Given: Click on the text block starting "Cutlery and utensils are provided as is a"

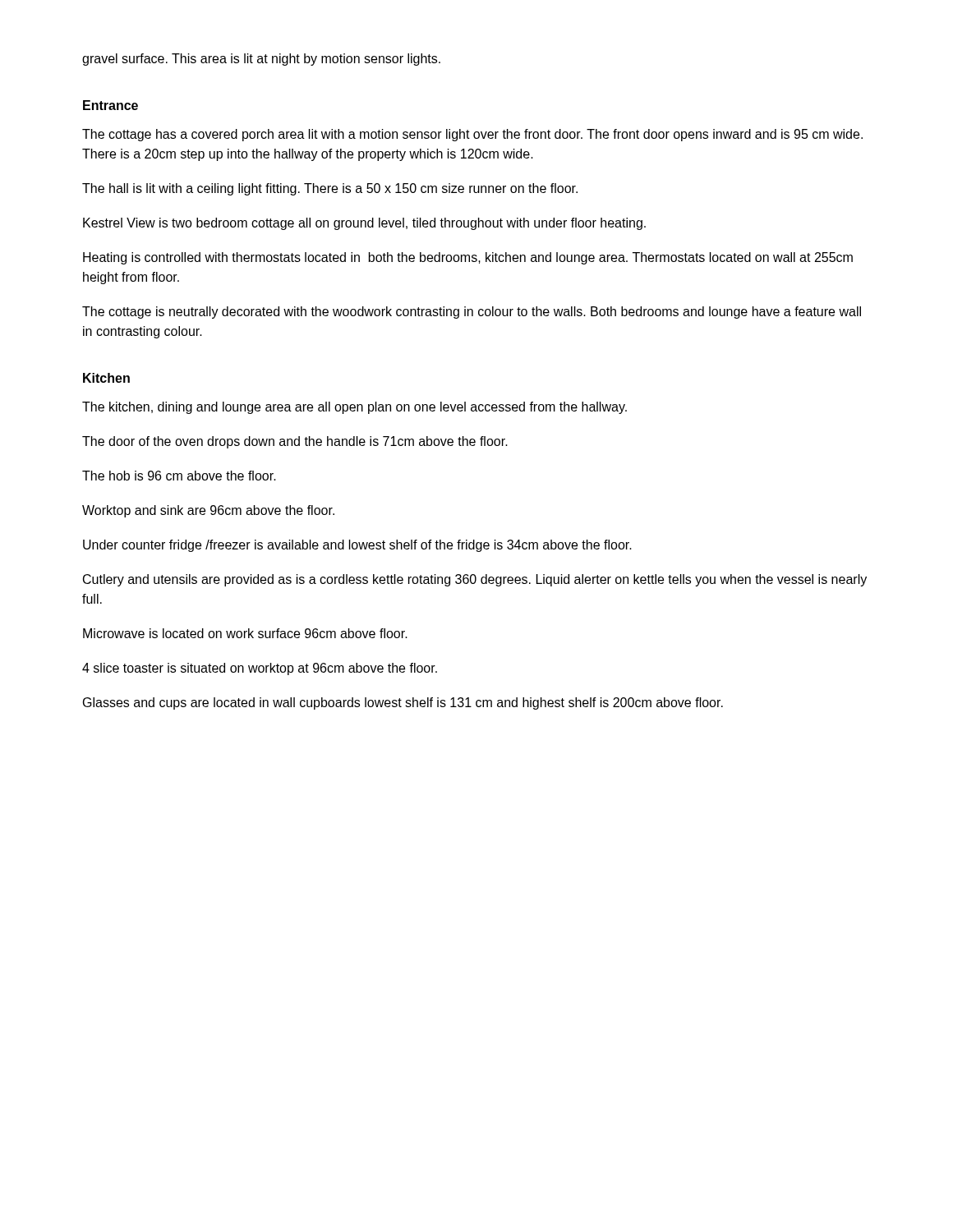Looking at the screenshot, I should pyautogui.click(x=474, y=589).
